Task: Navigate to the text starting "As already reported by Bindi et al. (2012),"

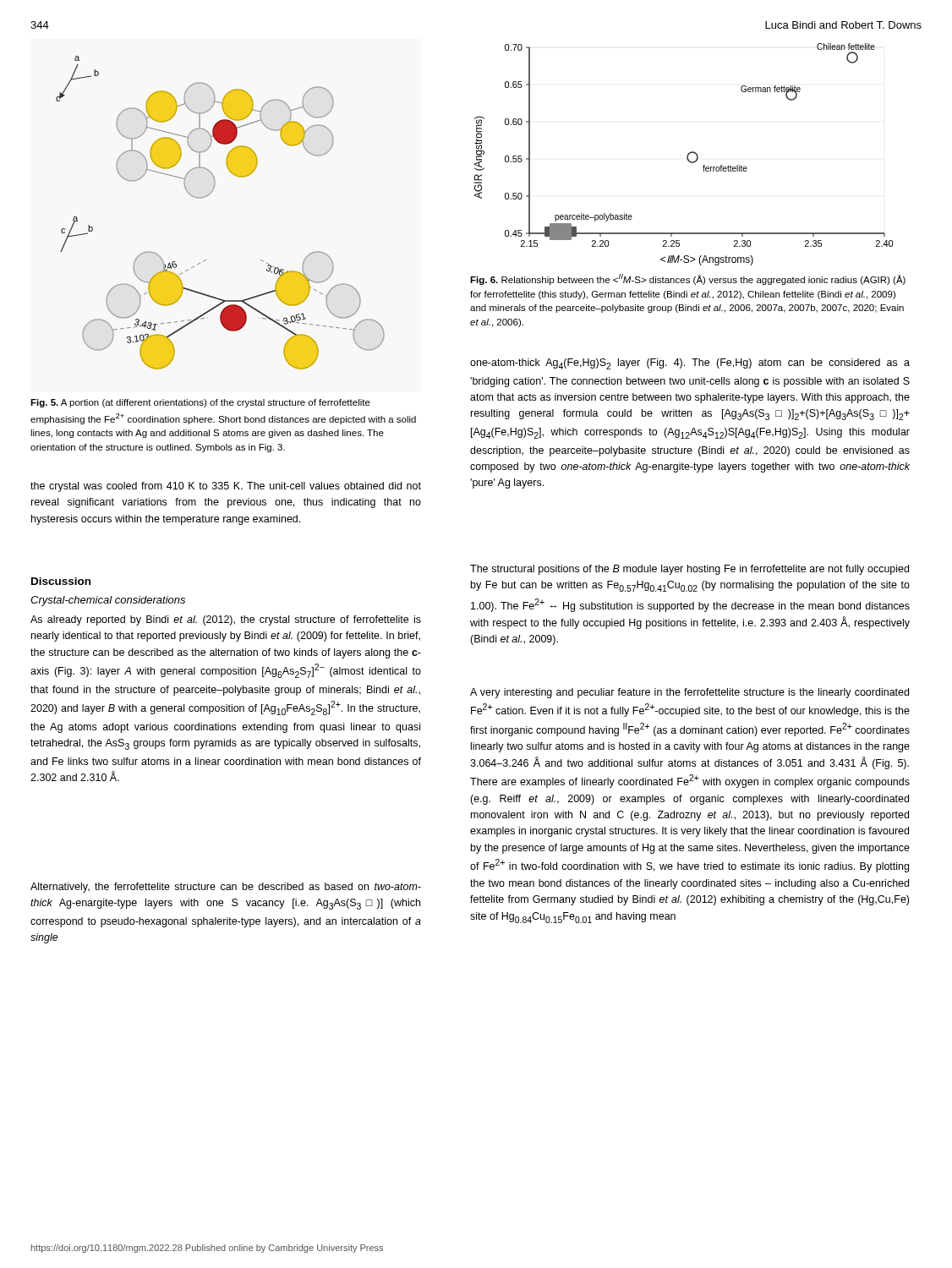Action: tap(226, 699)
